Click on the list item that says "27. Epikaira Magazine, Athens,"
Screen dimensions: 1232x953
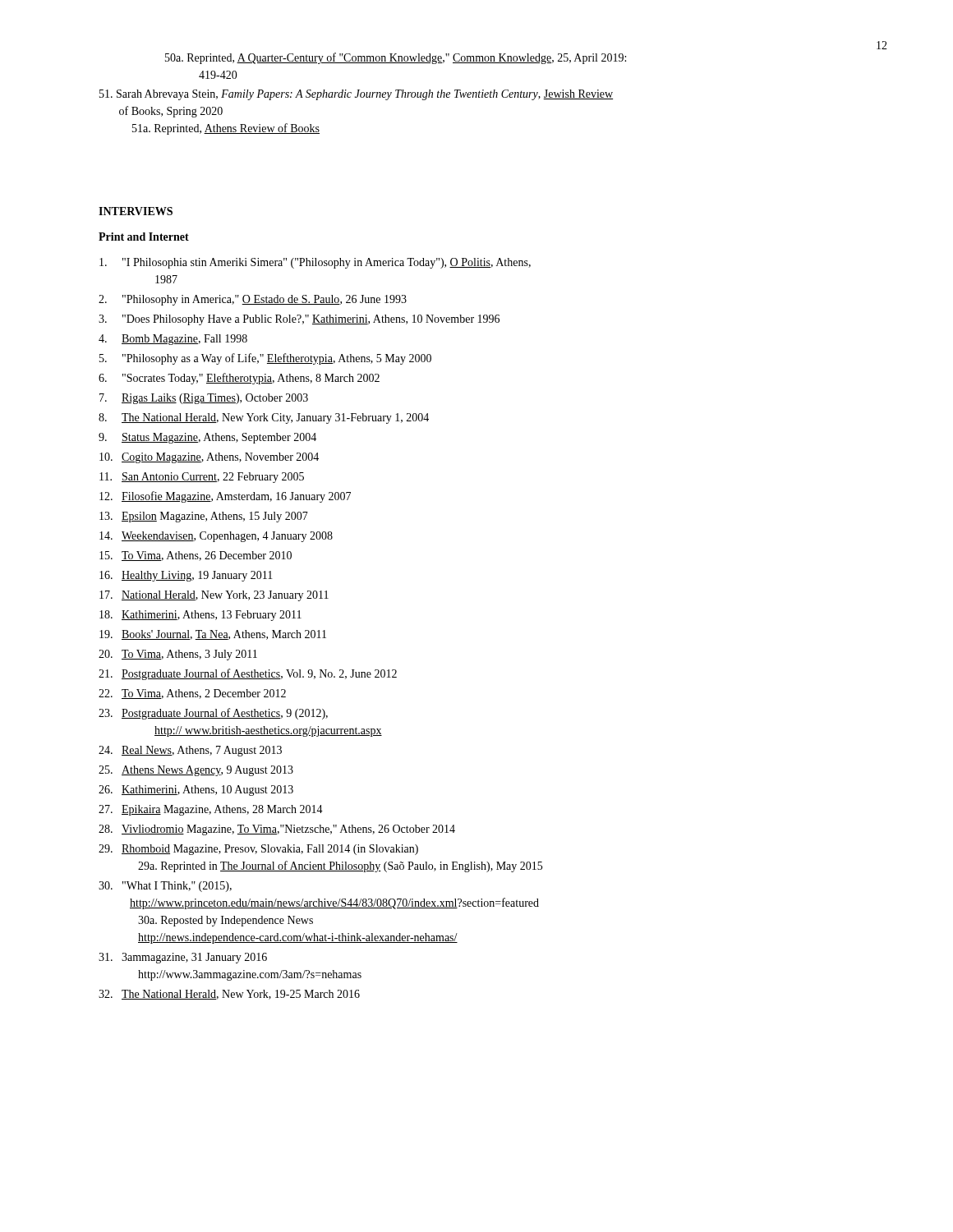pos(211,810)
